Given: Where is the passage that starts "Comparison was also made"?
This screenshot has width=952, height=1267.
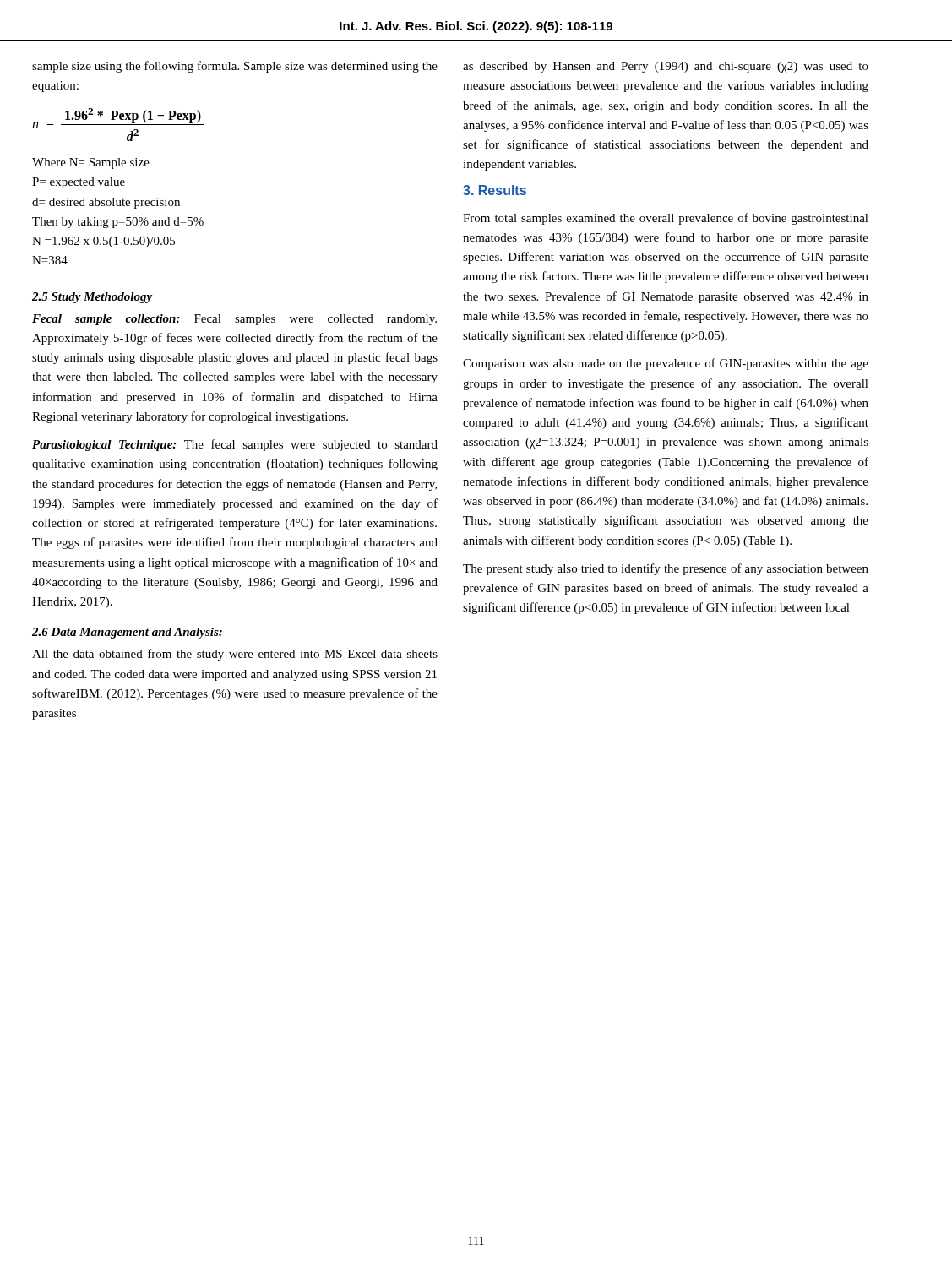Looking at the screenshot, I should point(666,452).
